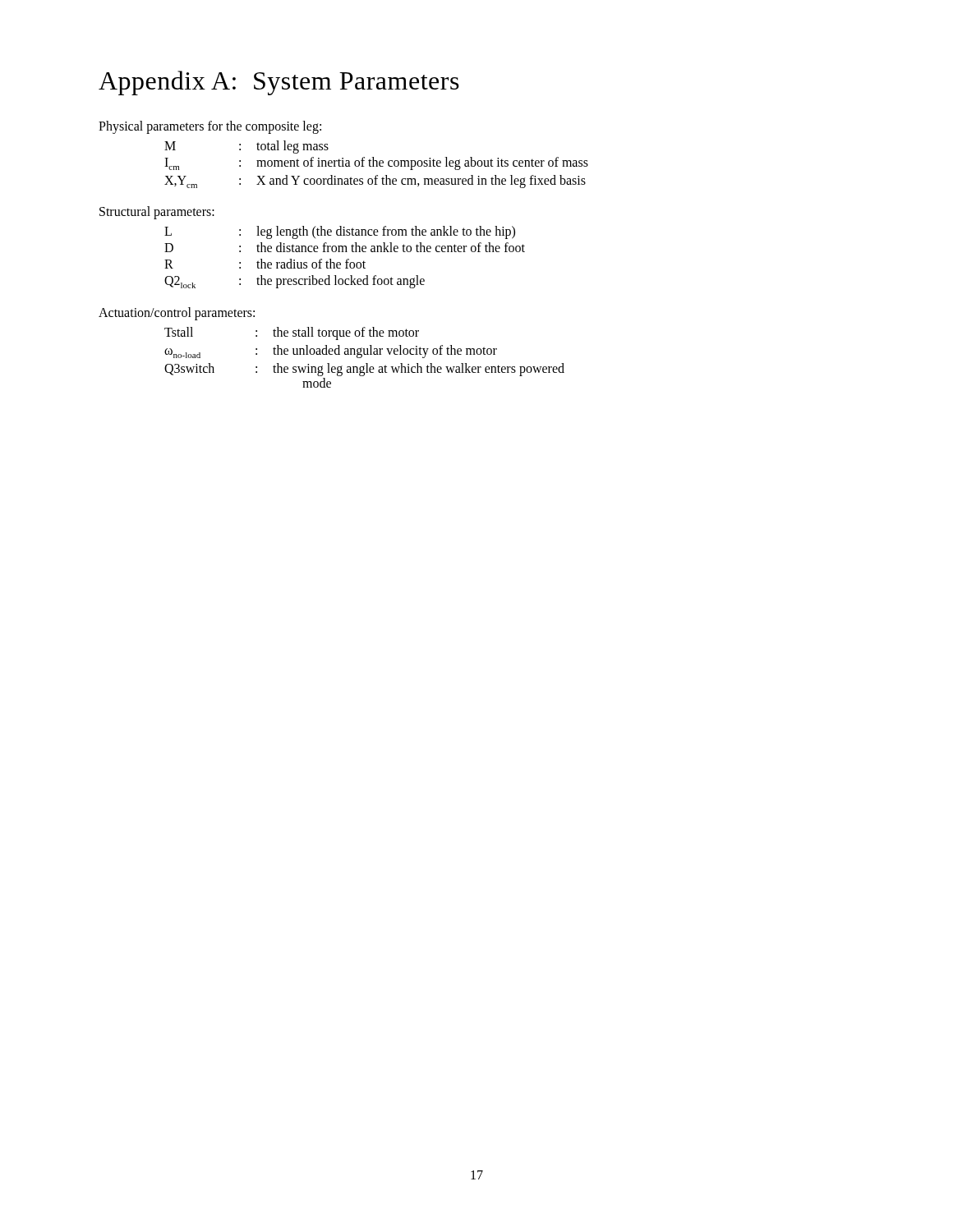The height and width of the screenshot is (1232, 953).
Task: Point to the region starting "Actuation/control parameters:"
Action: coord(177,312)
